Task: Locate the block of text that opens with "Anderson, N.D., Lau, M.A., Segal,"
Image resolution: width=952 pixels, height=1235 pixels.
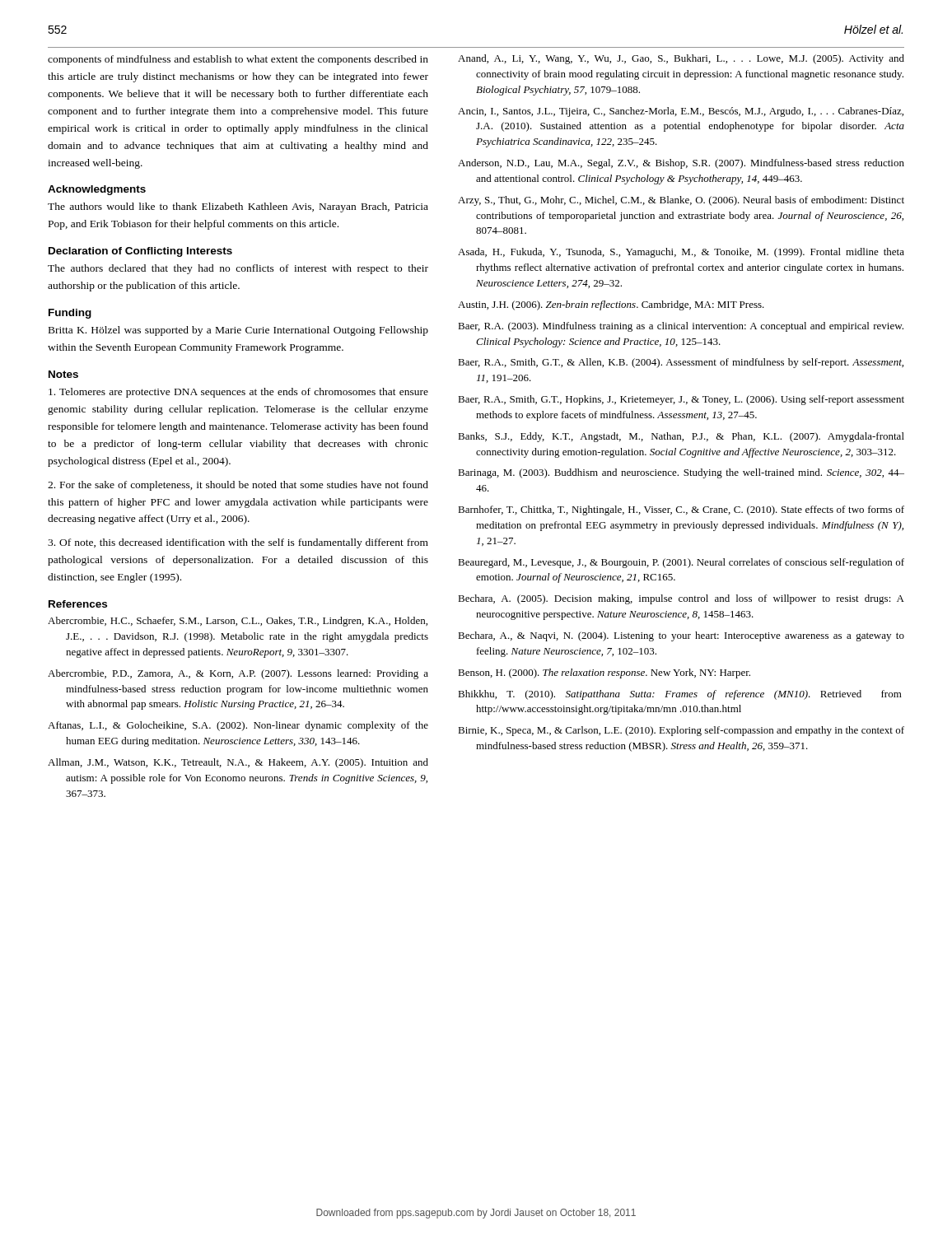Action: [681, 170]
